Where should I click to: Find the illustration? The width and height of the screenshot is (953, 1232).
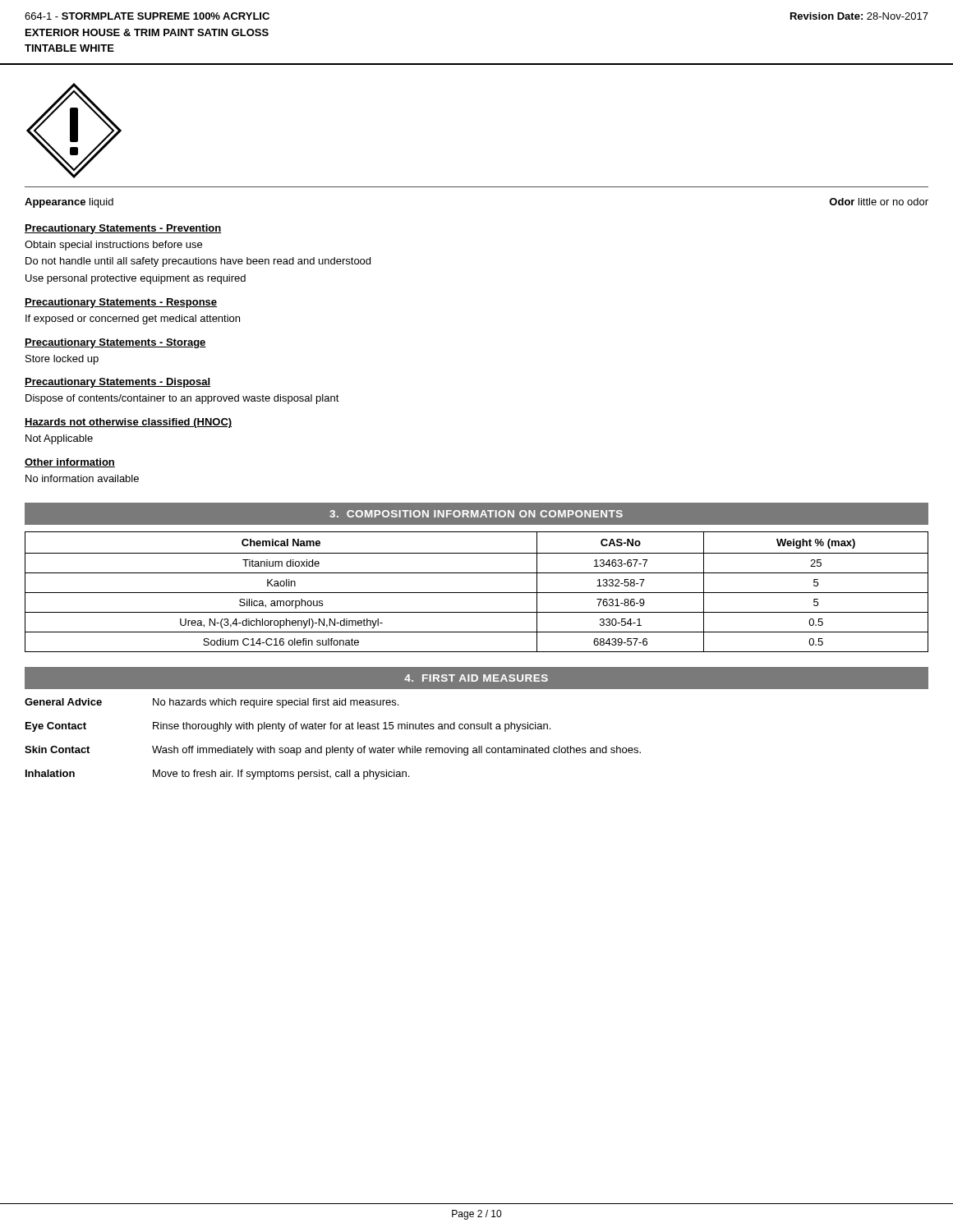click(476, 125)
